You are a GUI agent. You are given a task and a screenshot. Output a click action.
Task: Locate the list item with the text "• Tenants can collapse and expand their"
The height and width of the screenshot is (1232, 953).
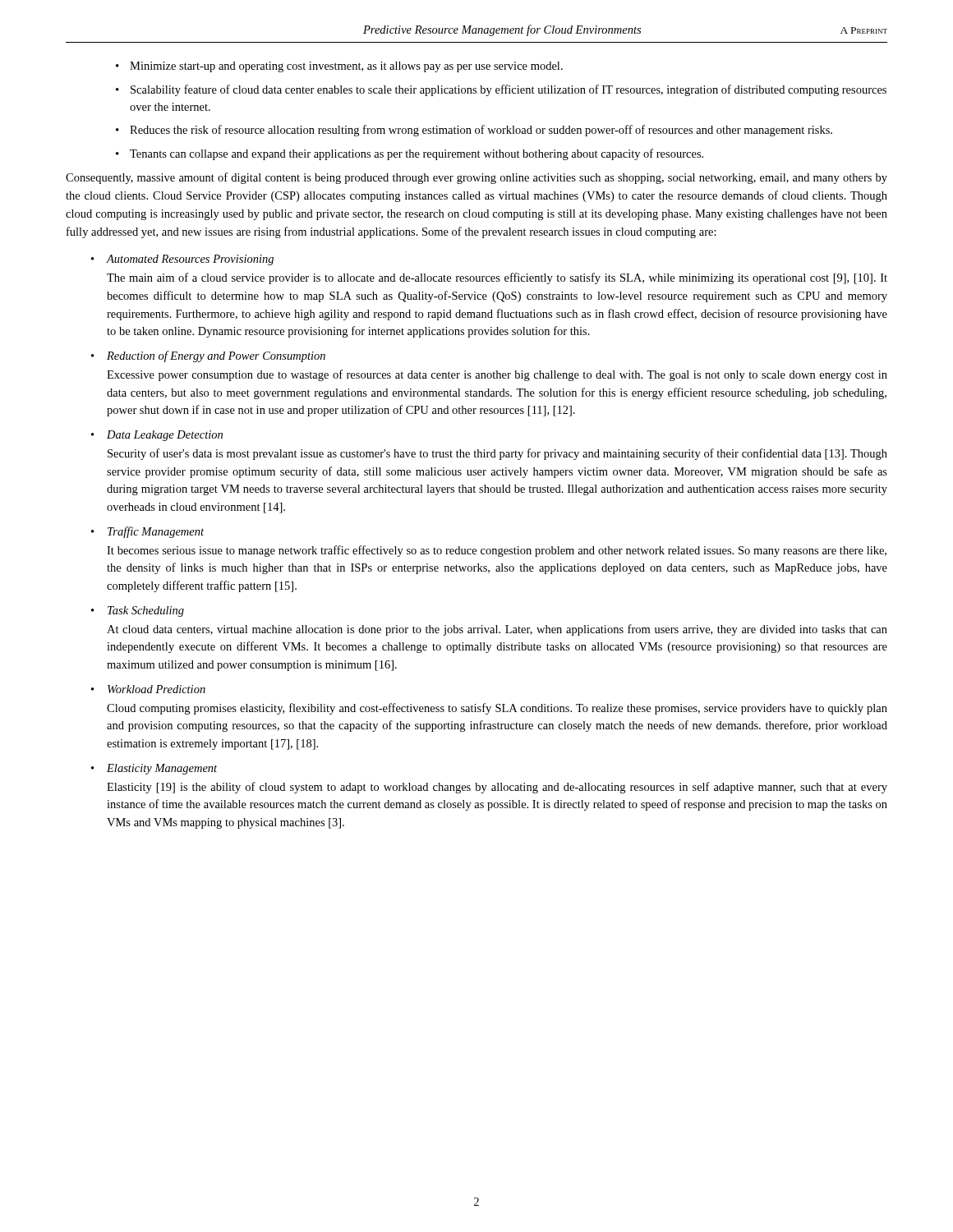pos(410,154)
